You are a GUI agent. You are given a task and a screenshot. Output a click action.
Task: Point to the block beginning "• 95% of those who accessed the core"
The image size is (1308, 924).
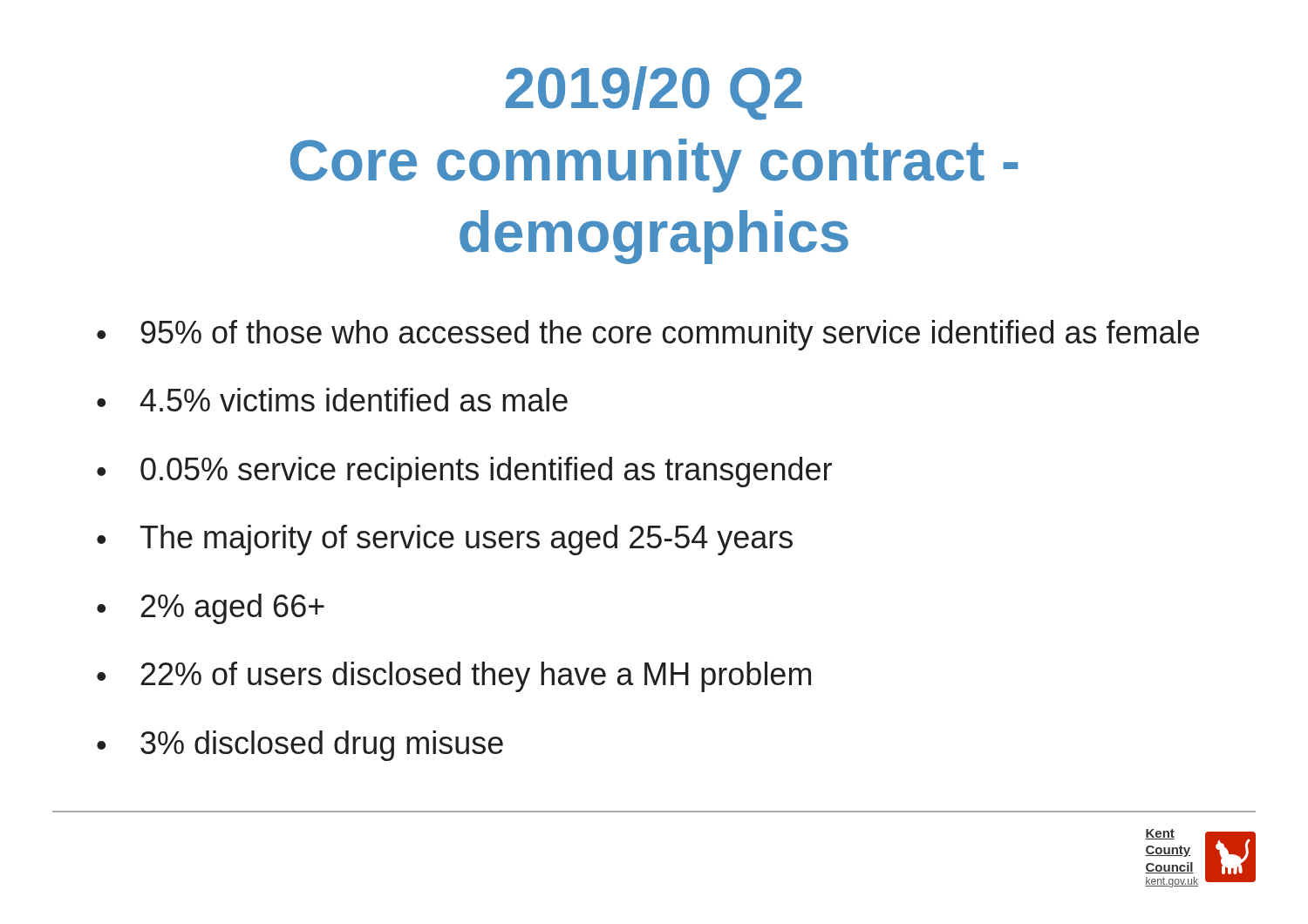(x=648, y=334)
